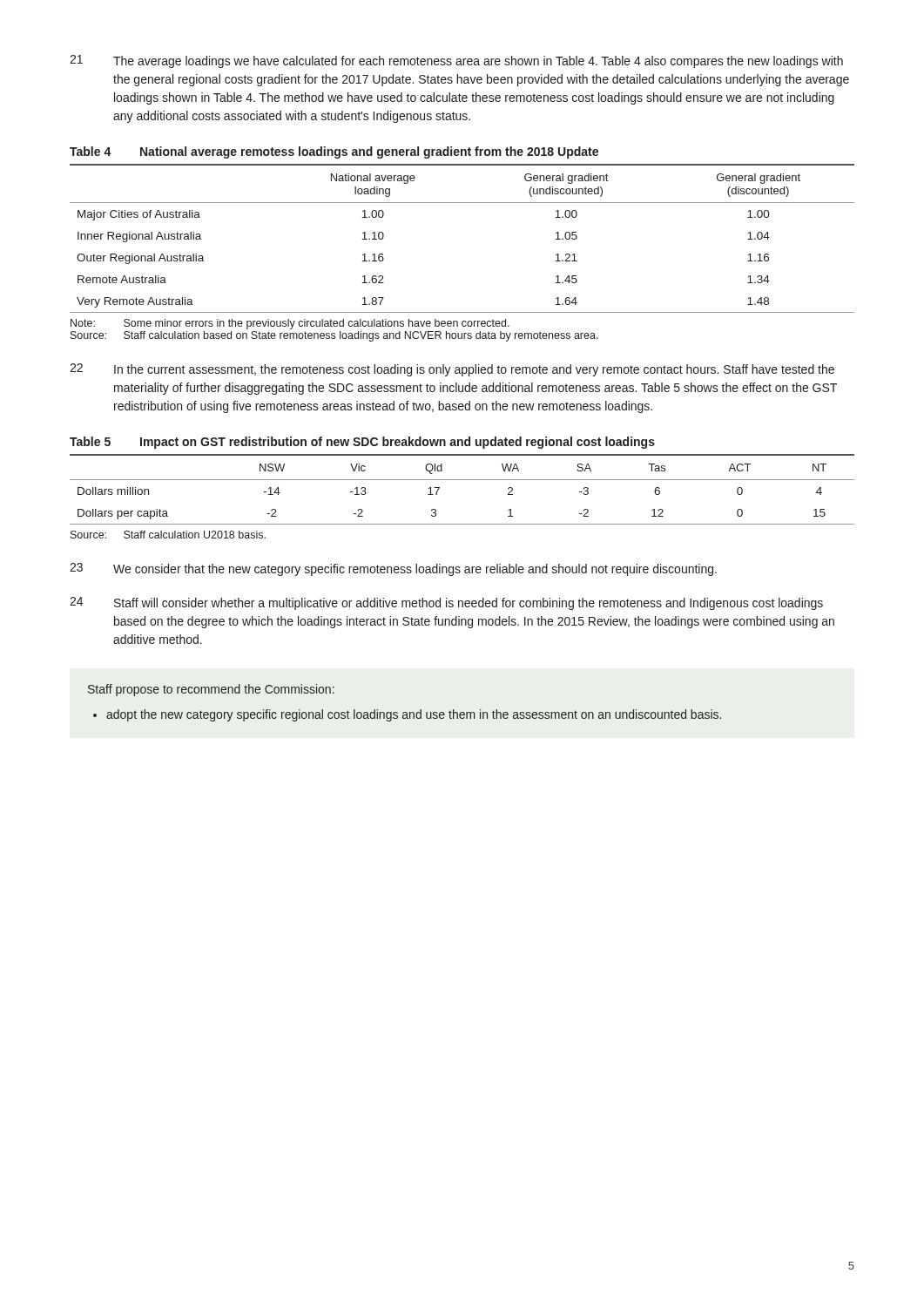This screenshot has height=1307, width=924.
Task: Locate the block starting "21 The average loadings"
Action: (462, 89)
